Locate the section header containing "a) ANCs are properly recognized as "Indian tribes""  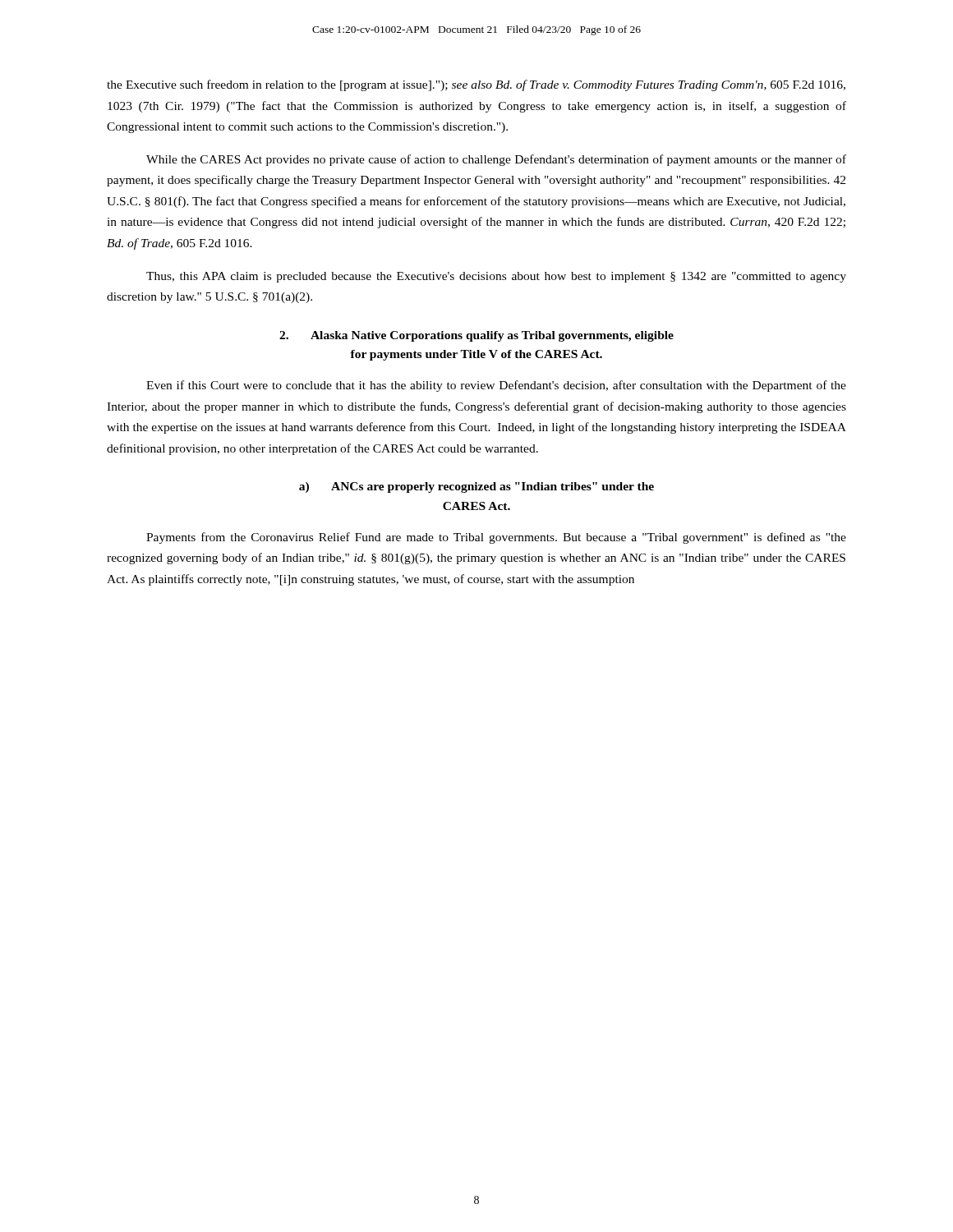pyautogui.click(x=476, y=496)
